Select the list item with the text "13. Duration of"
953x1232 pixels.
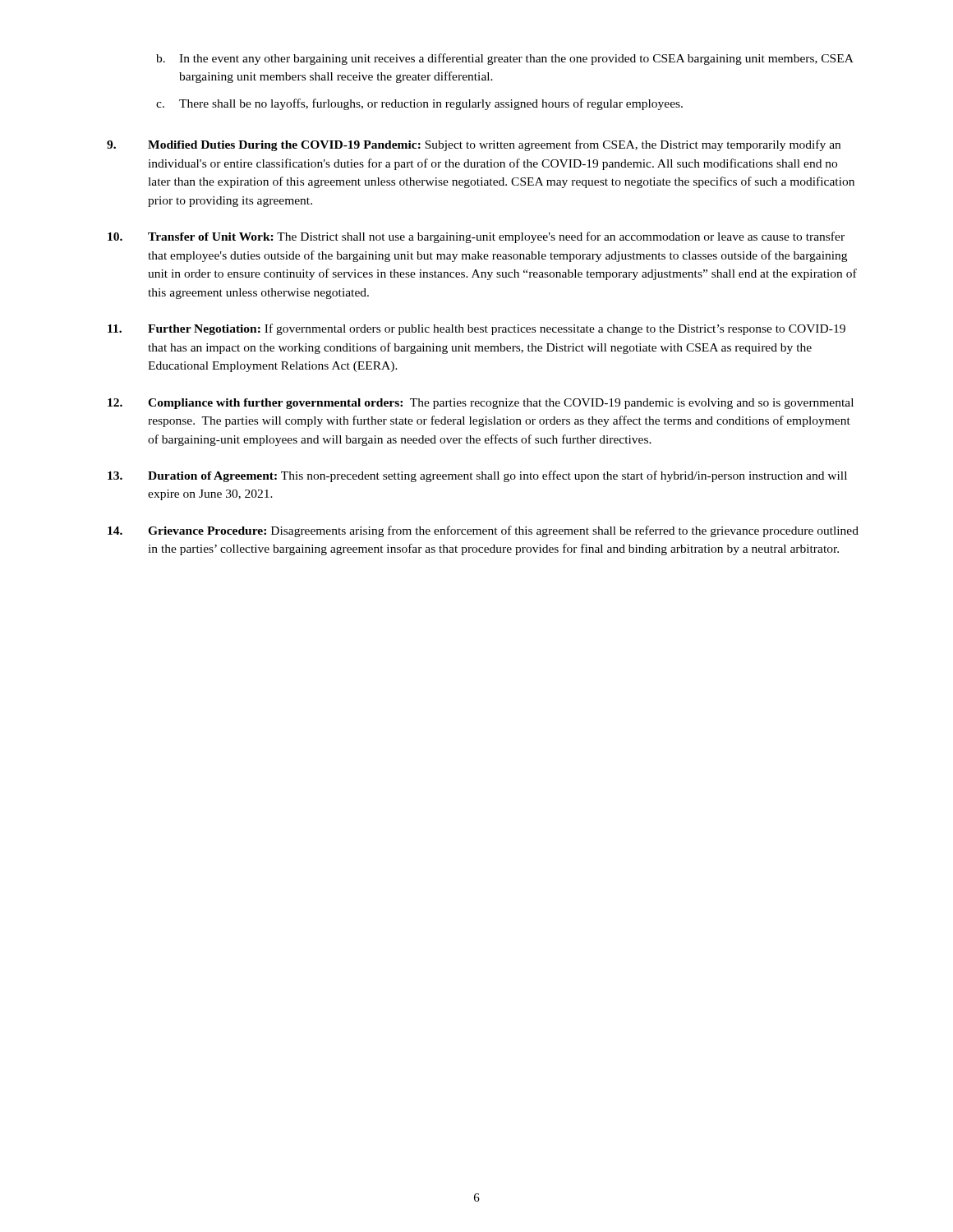click(x=485, y=485)
